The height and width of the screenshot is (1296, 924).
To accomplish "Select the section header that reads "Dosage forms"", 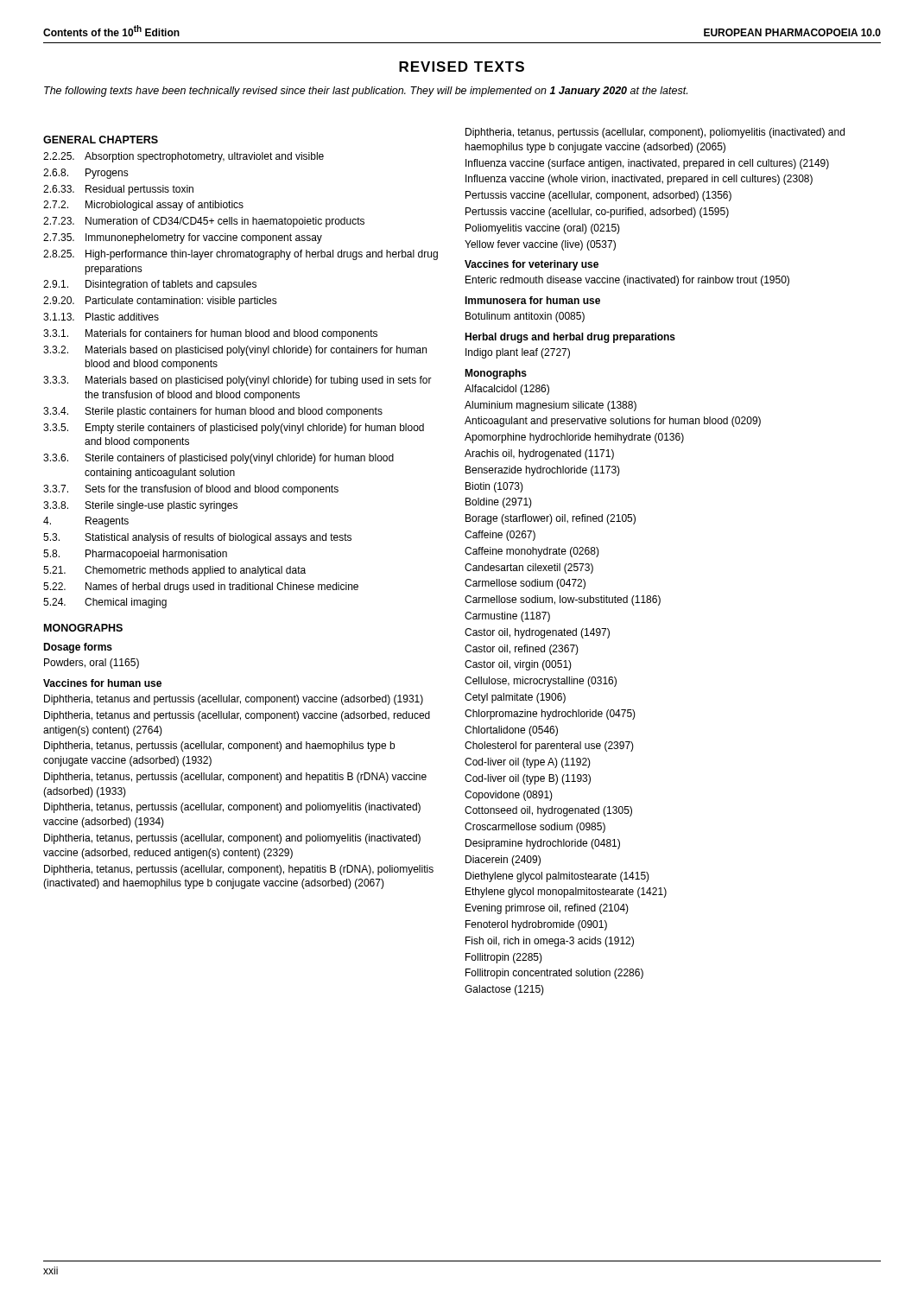I will [x=78, y=647].
